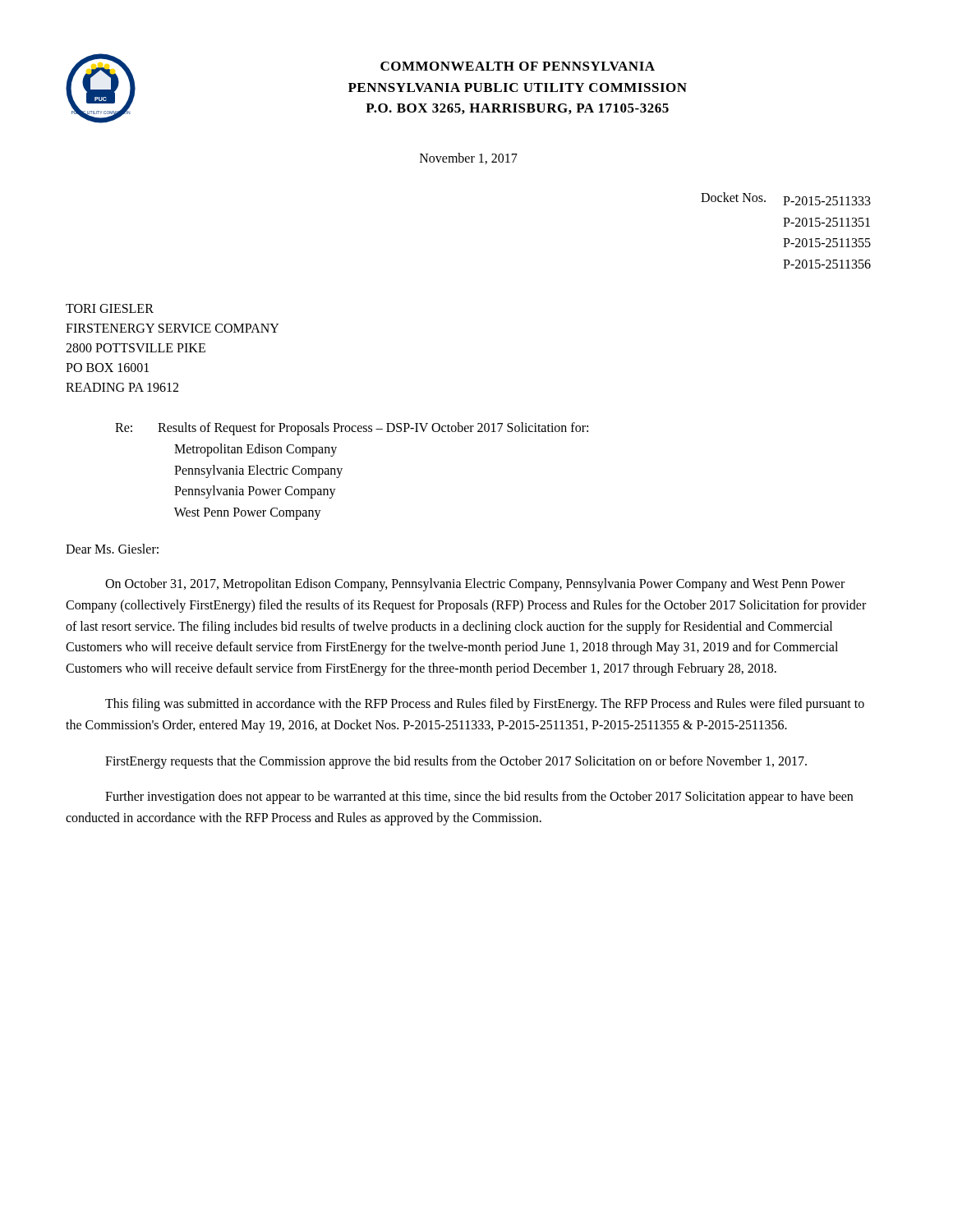Locate the logo
Screen dimensions: 1232x953
(103, 90)
